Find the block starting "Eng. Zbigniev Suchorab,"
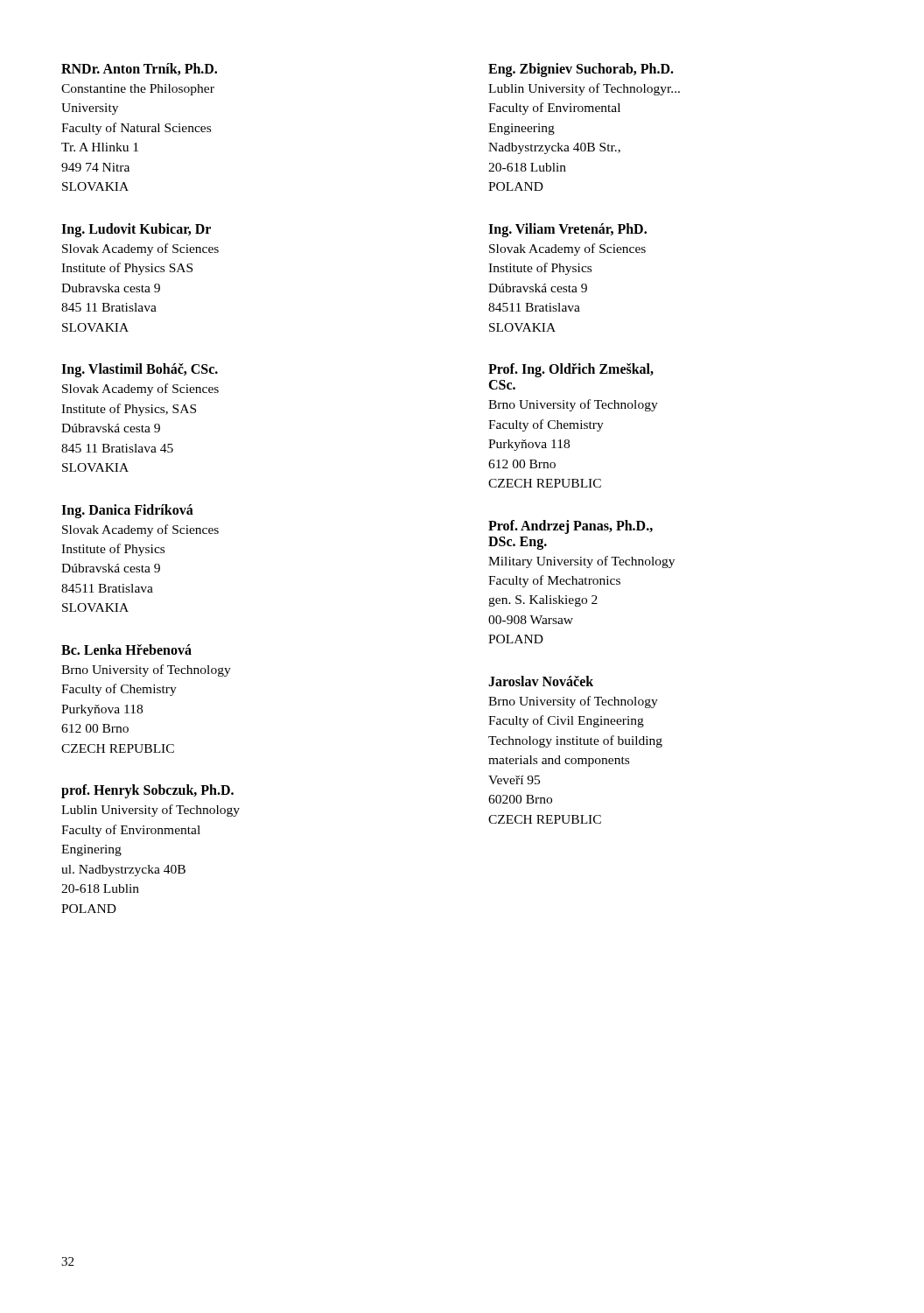The width and height of the screenshot is (924, 1313). [581, 70]
